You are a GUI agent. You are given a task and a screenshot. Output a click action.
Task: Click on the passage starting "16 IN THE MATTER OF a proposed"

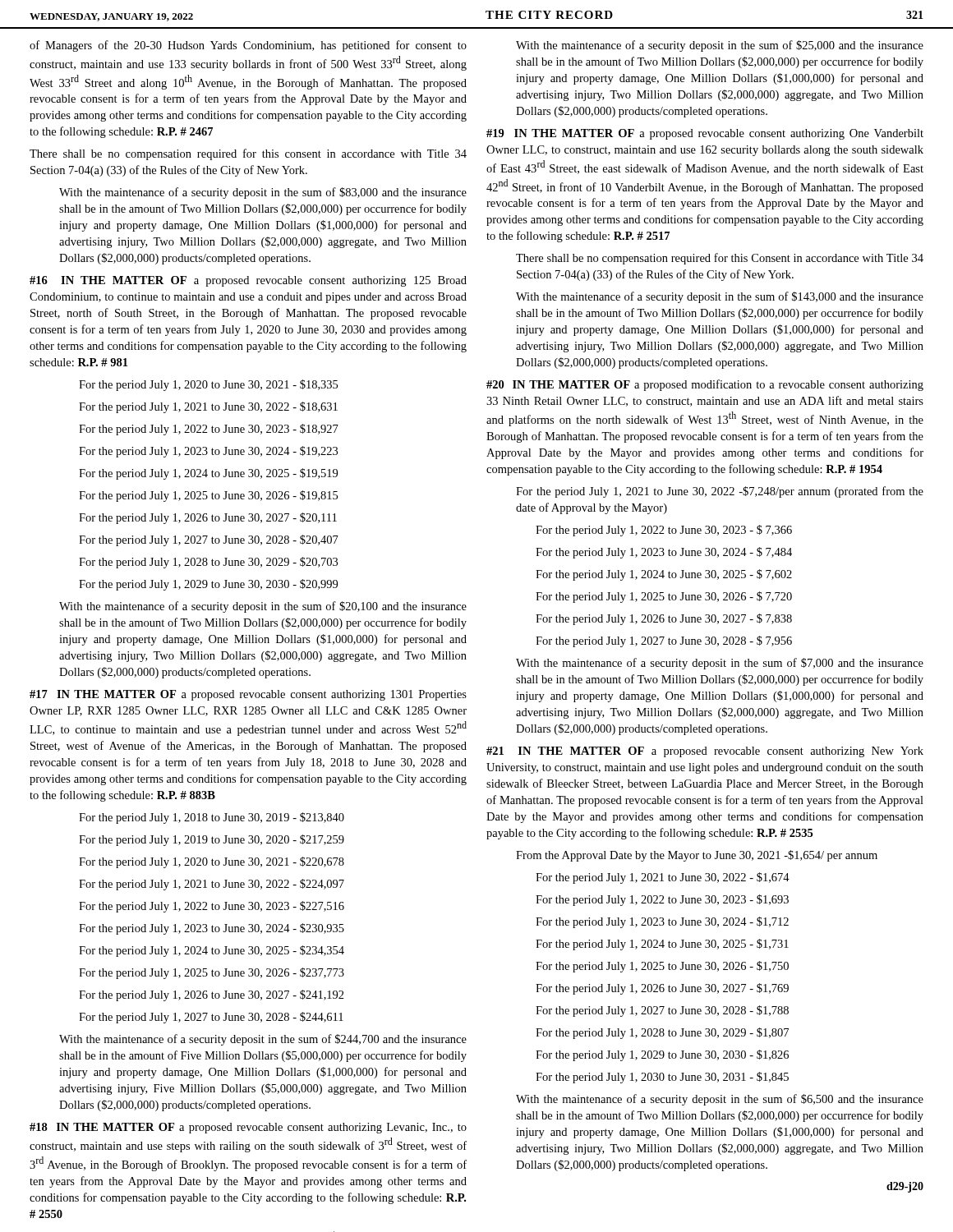tap(248, 321)
